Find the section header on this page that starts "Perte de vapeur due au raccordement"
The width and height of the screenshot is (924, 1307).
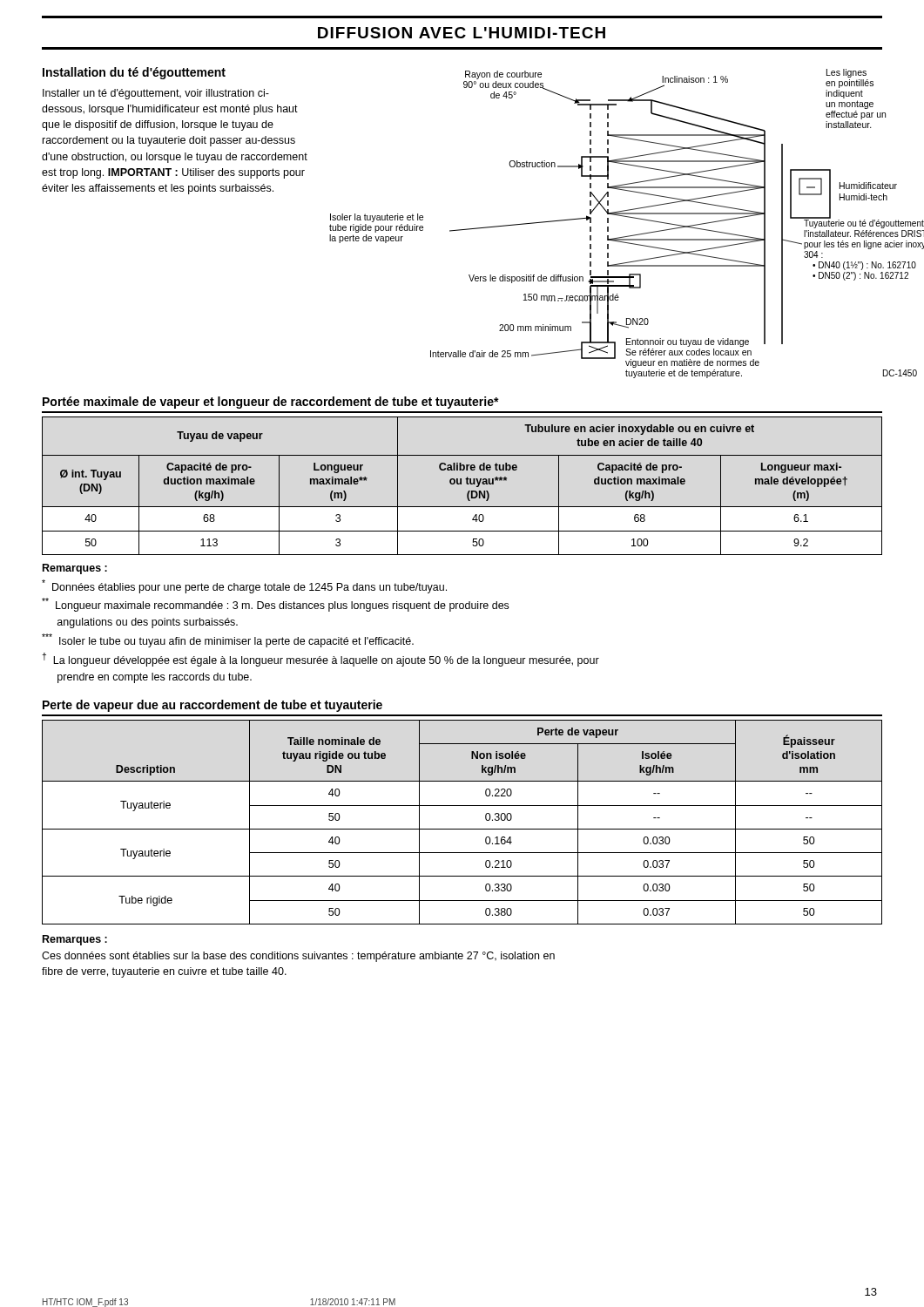[x=212, y=705]
